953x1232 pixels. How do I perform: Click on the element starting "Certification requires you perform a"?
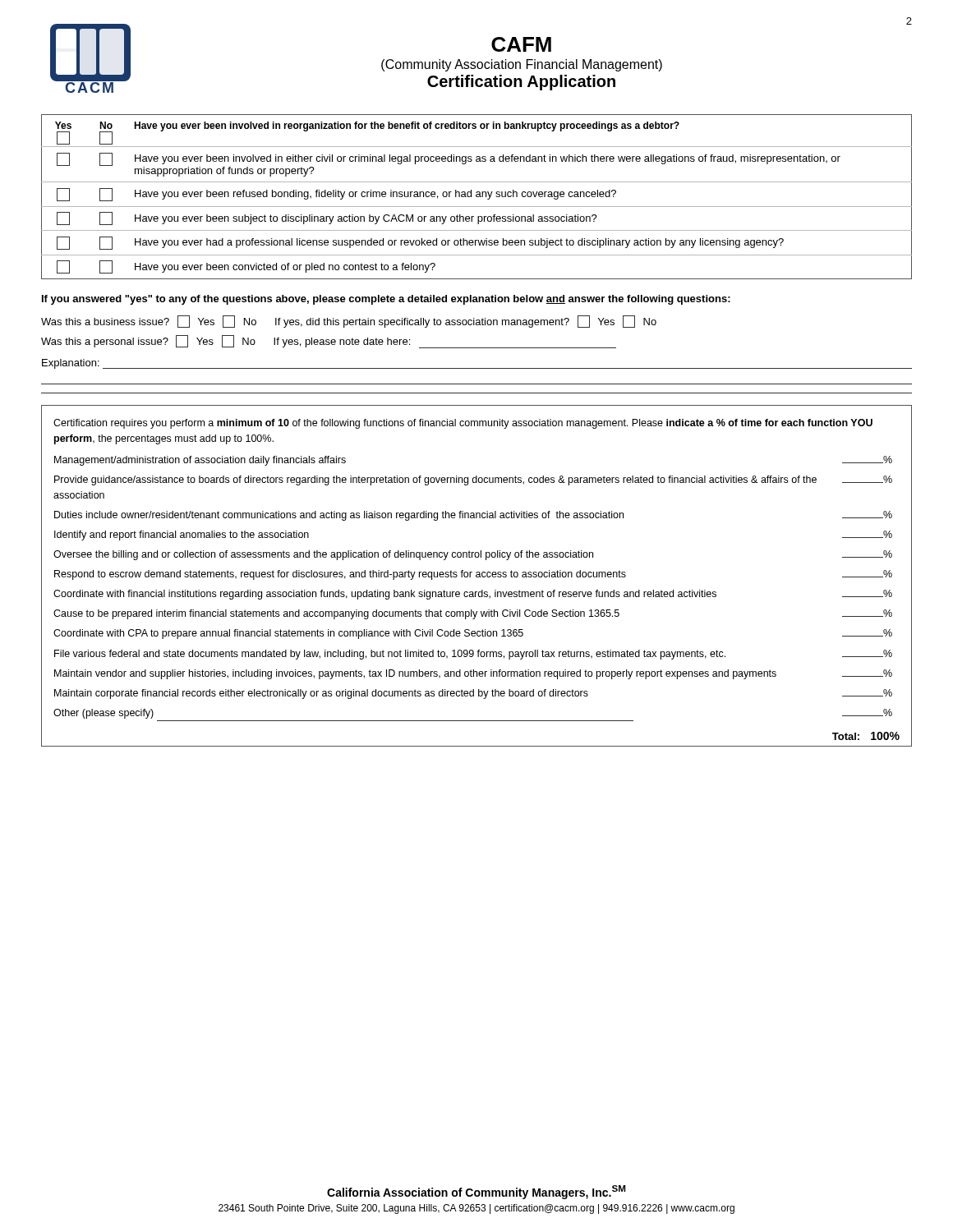[x=476, y=579]
